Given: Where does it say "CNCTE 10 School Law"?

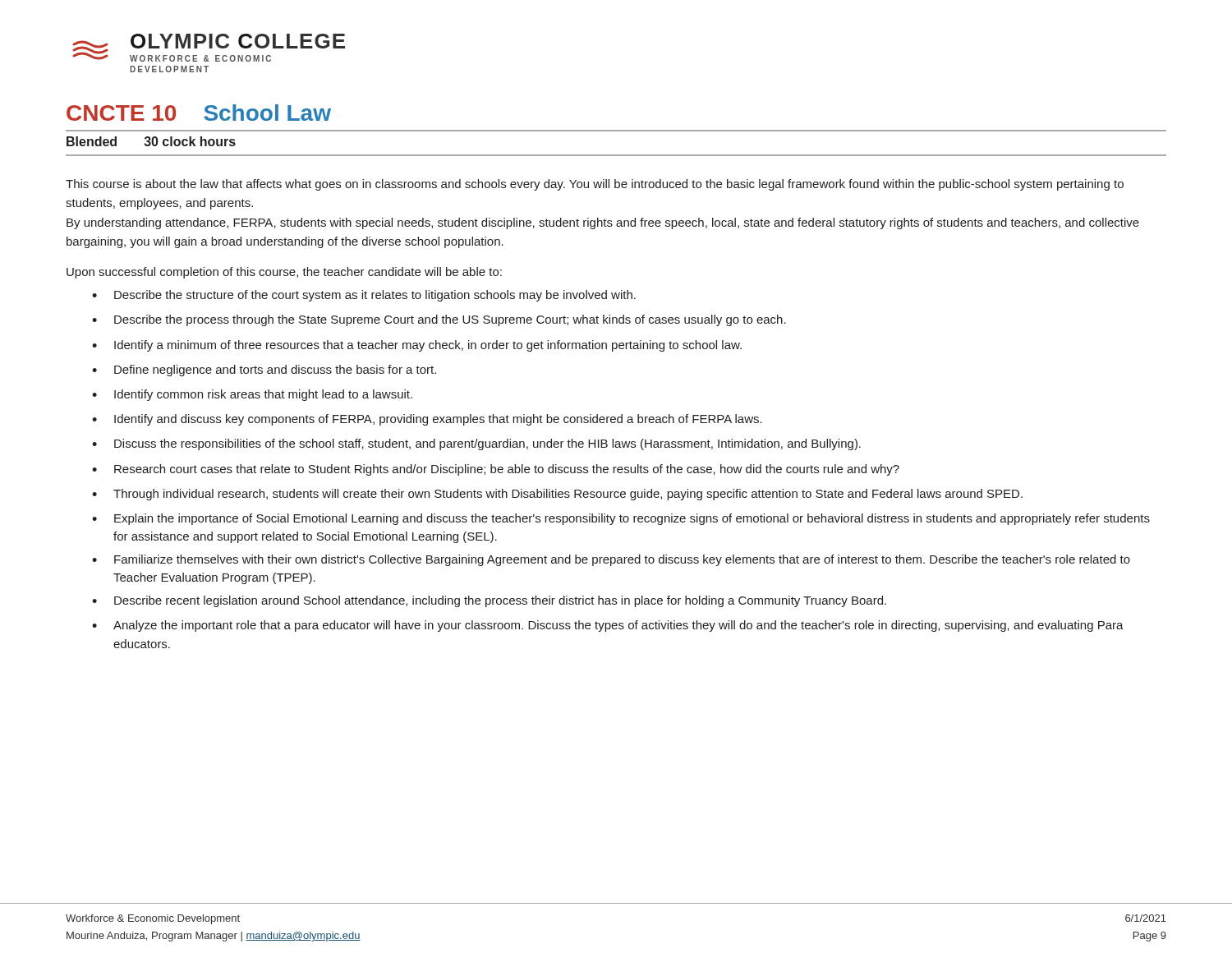Looking at the screenshot, I should tap(198, 113).
